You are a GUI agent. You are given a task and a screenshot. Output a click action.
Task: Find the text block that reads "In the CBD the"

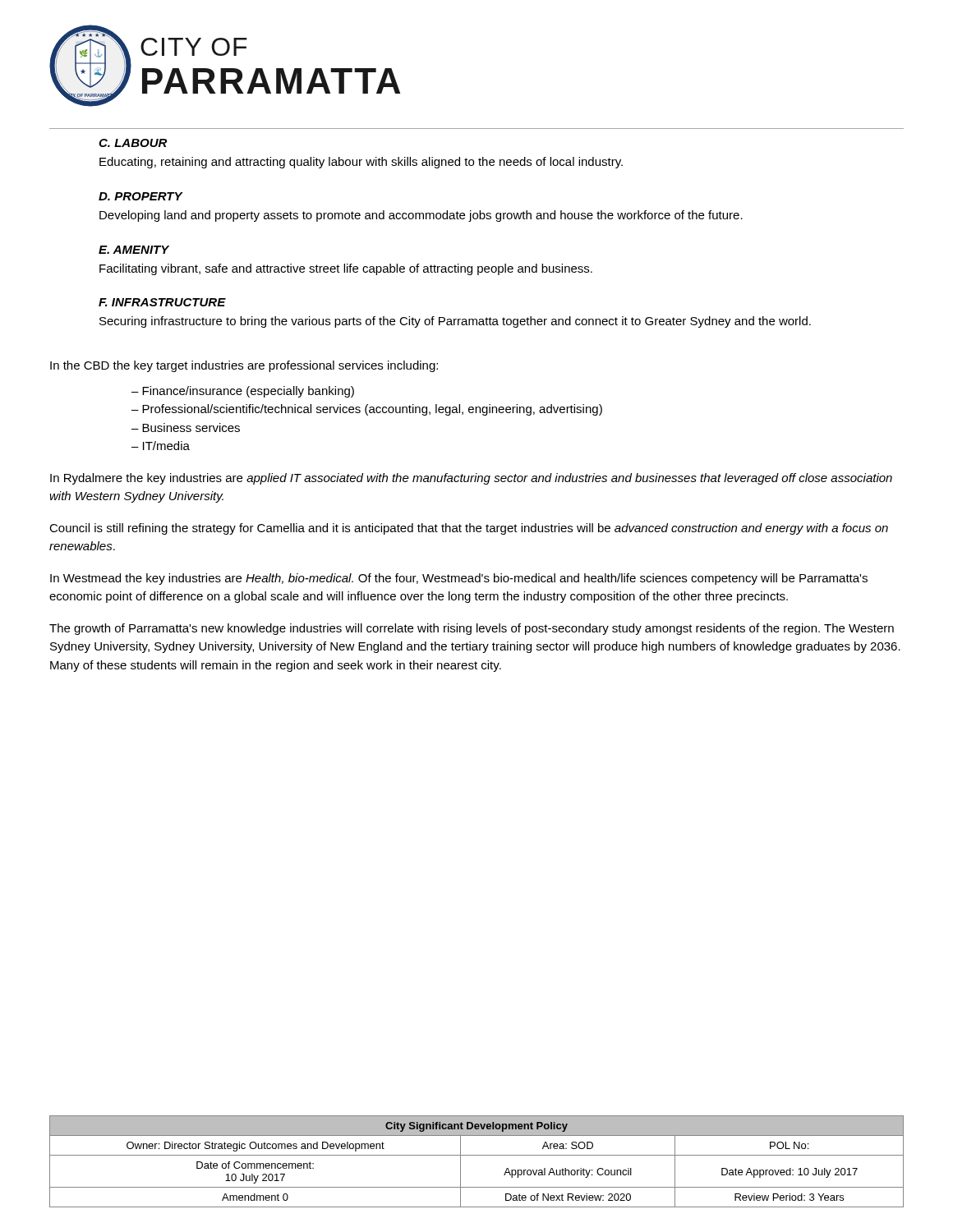pos(244,365)
